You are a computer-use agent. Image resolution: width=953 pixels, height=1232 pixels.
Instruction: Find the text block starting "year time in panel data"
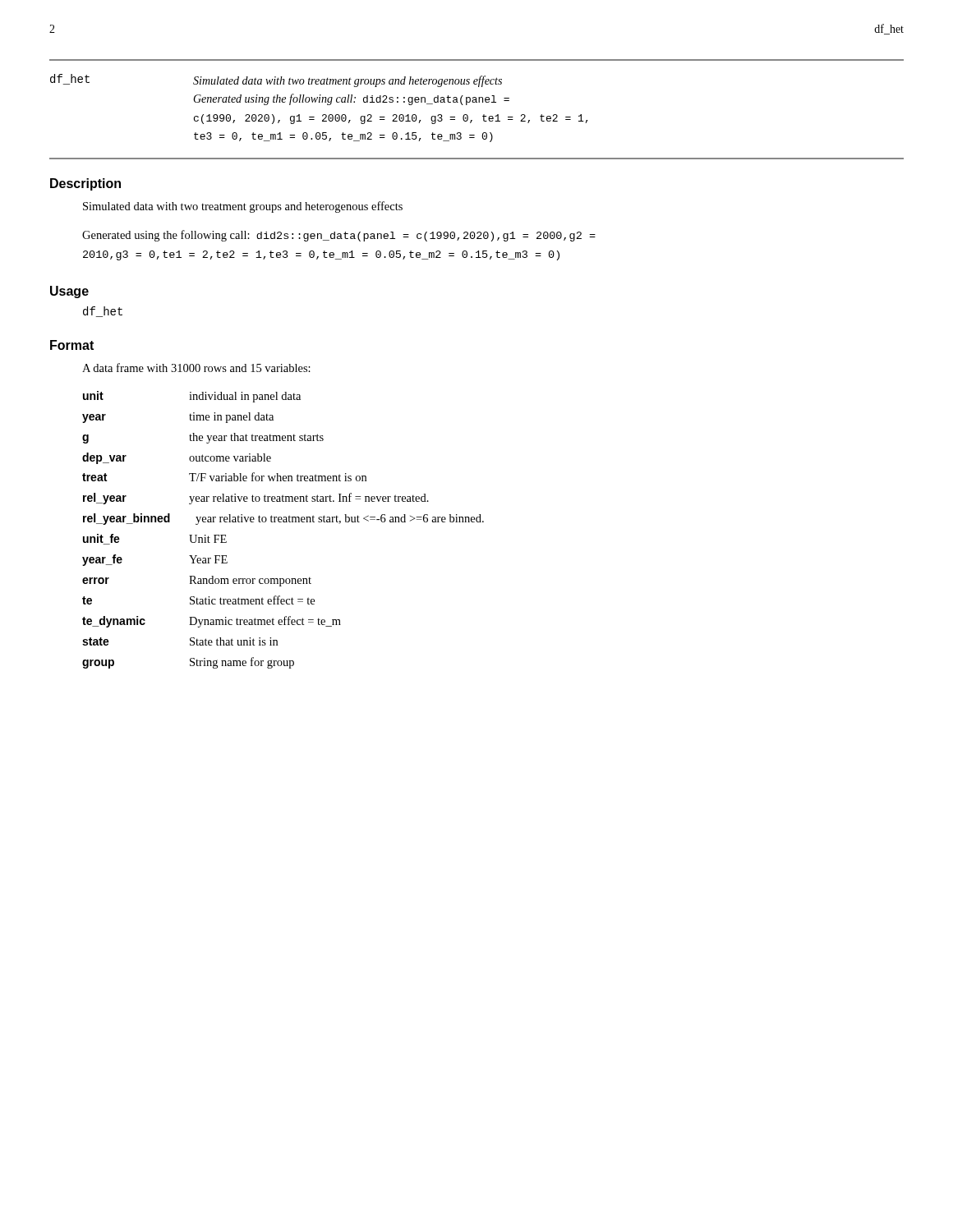(178, 417)
